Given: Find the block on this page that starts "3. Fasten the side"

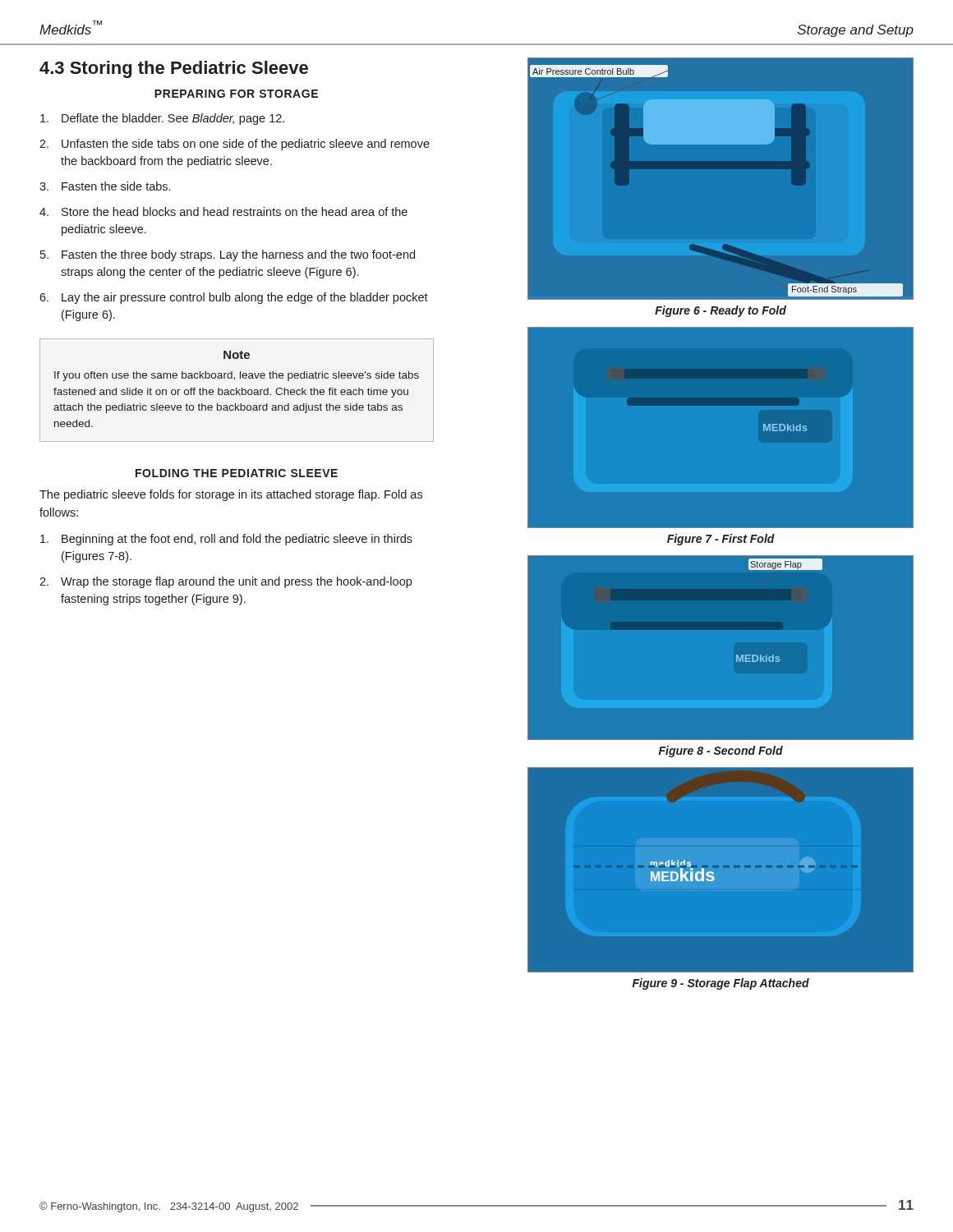Looking at the screenshot, I should pos(105,186).
